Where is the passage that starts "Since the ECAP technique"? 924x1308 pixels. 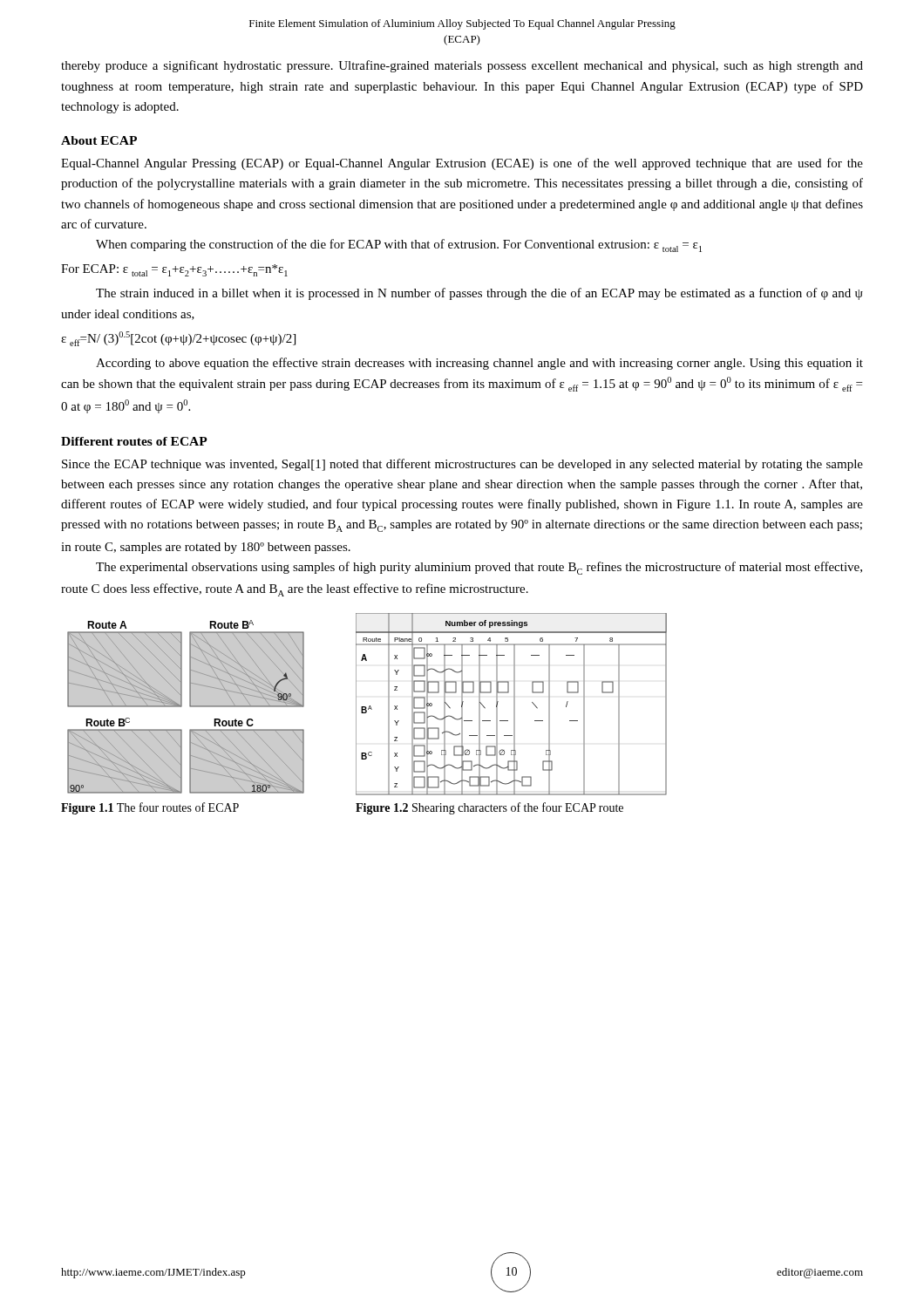coord(462,528)
